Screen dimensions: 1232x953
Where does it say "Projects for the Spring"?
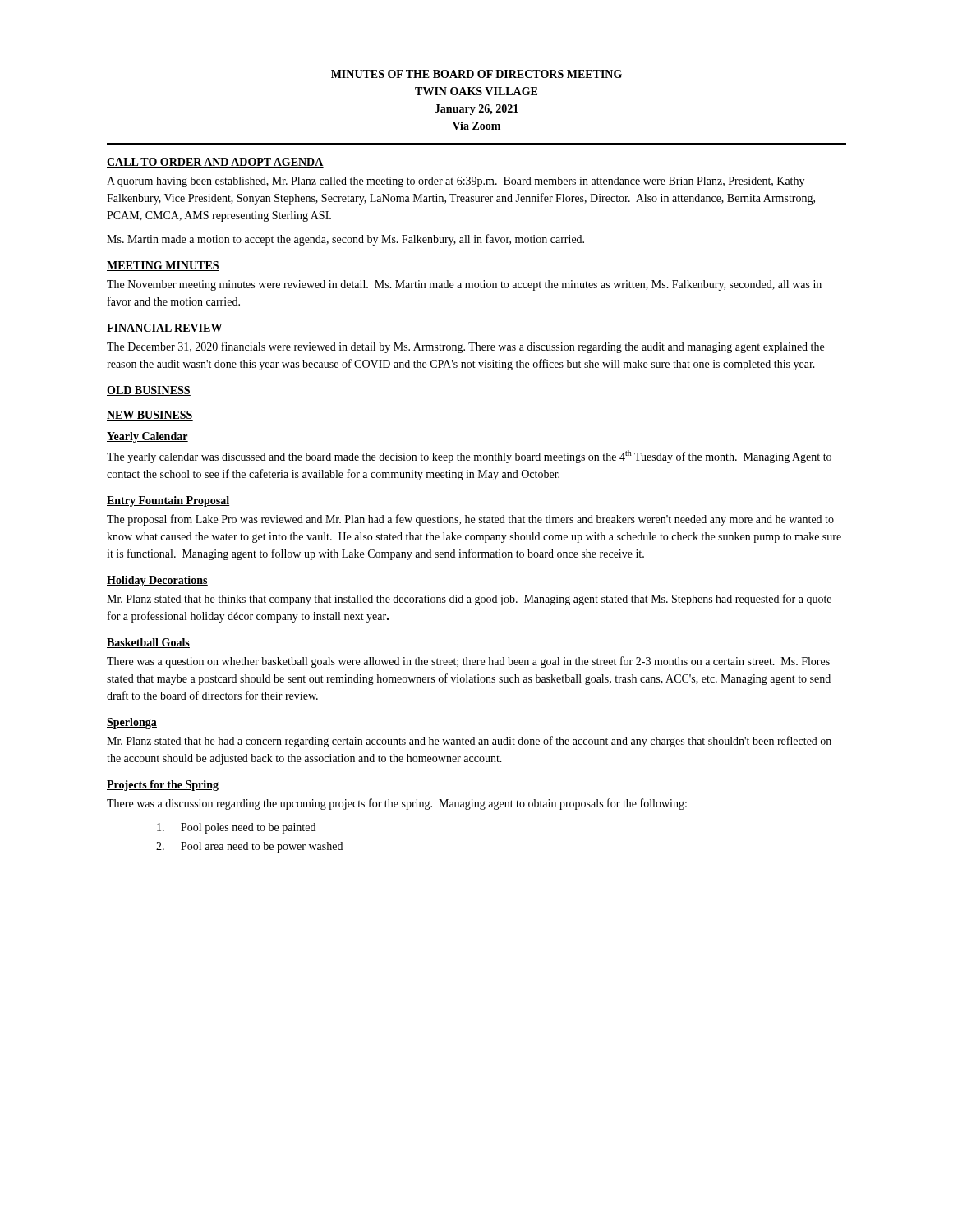pyautogui.click(x=163, y=785)
